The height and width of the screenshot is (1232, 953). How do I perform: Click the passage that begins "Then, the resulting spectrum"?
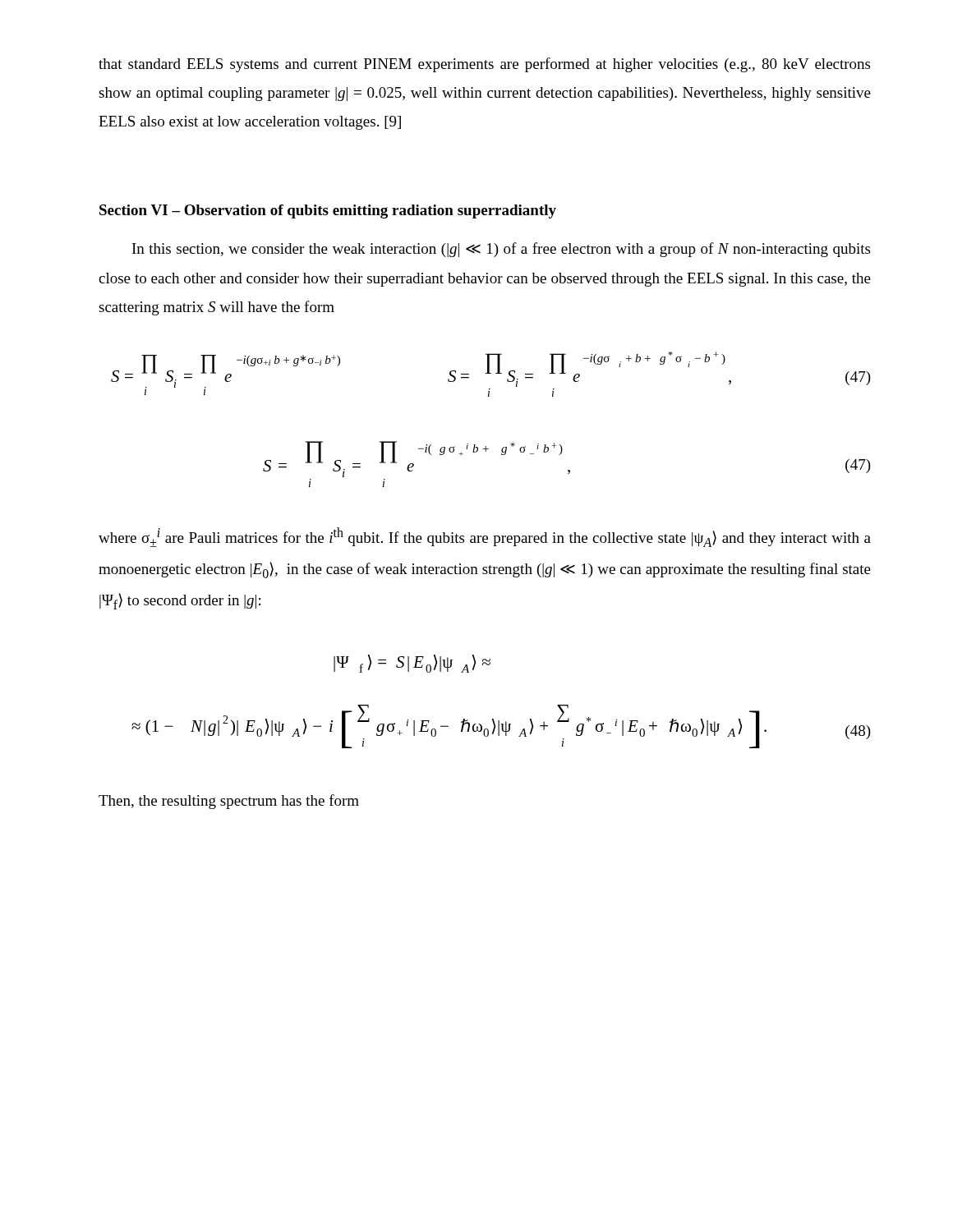click(x=229, y=801)
